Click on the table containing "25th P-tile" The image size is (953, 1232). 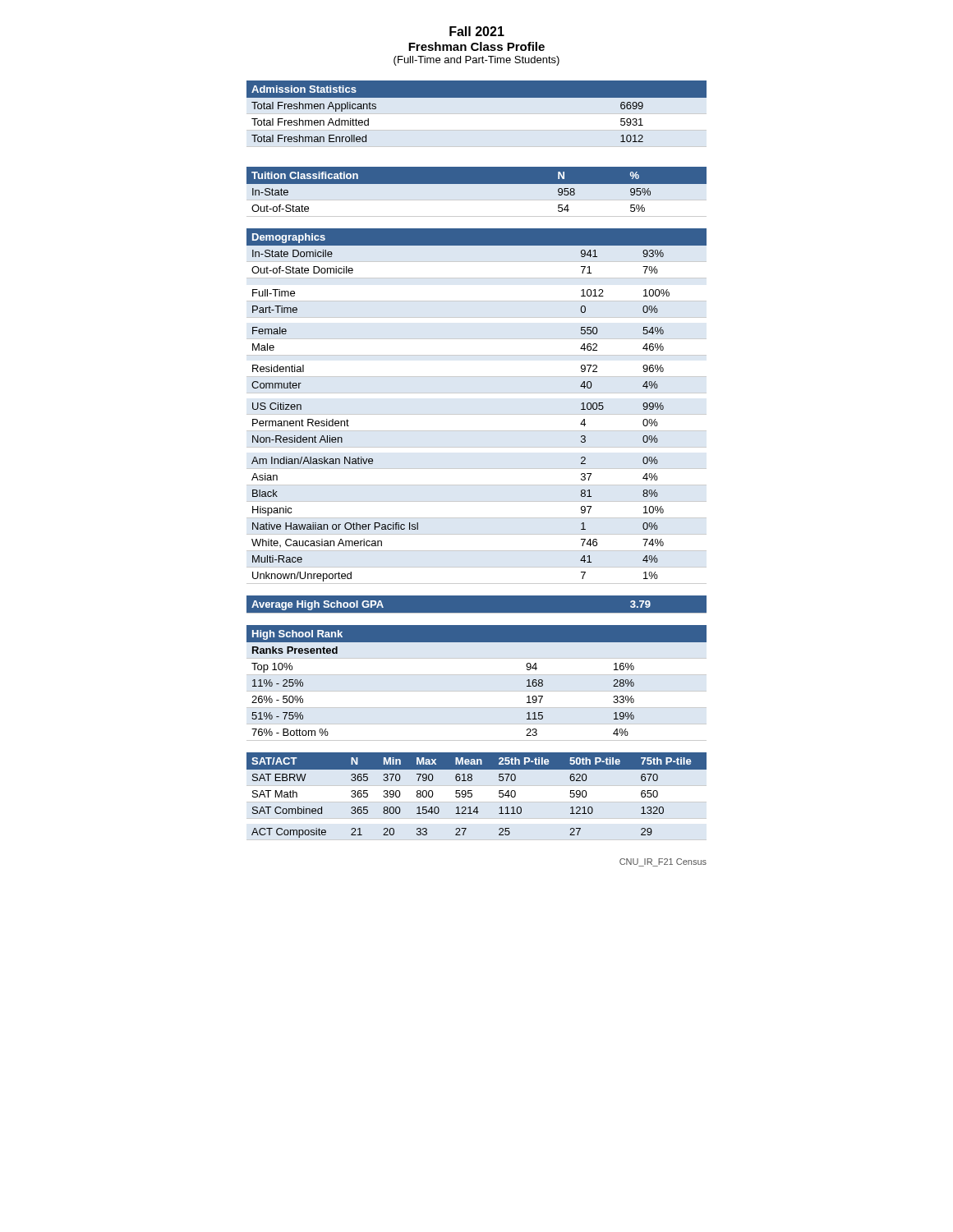click(476, 796)
